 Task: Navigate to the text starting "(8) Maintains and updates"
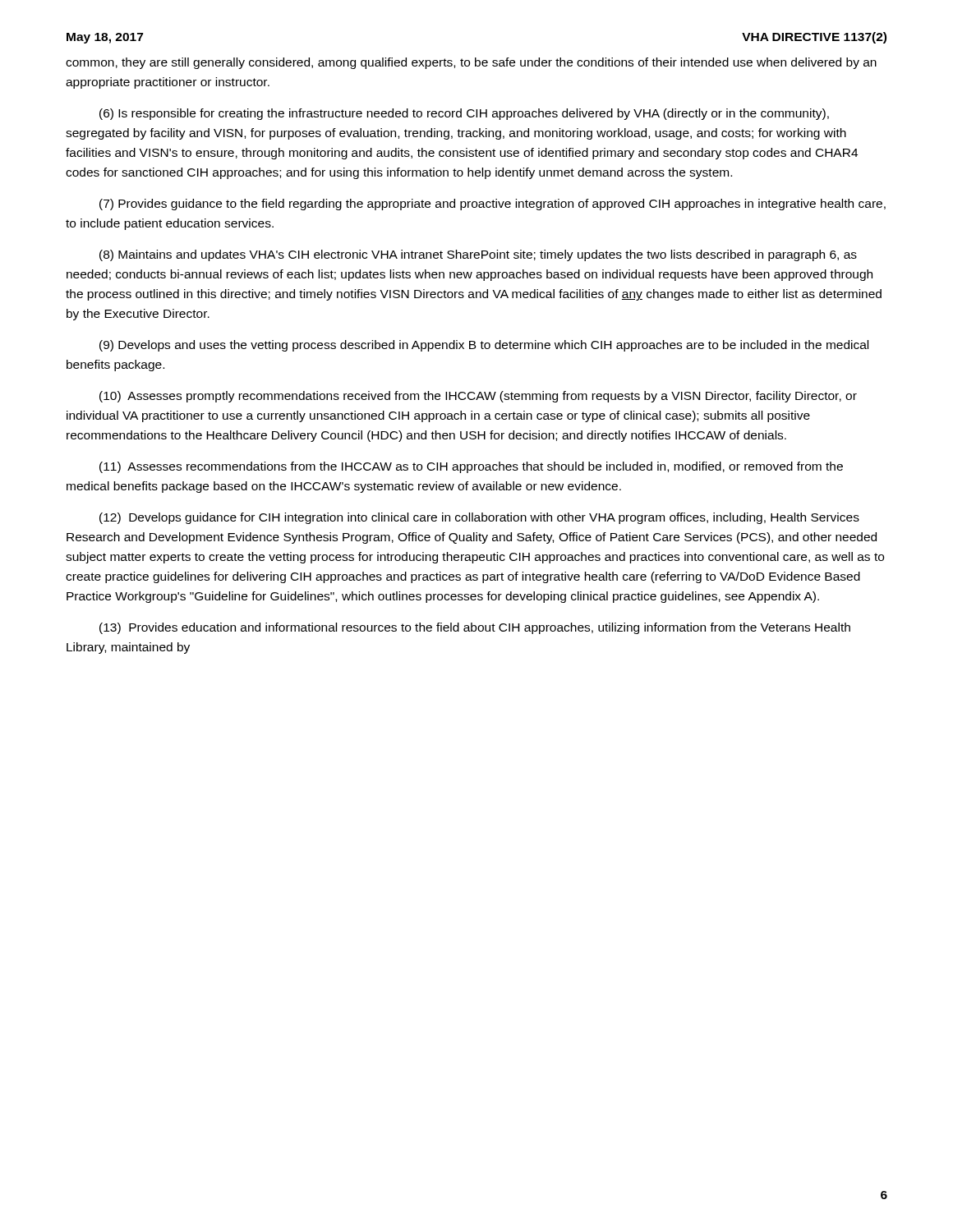pyautogui.click(x=474, y=284)
